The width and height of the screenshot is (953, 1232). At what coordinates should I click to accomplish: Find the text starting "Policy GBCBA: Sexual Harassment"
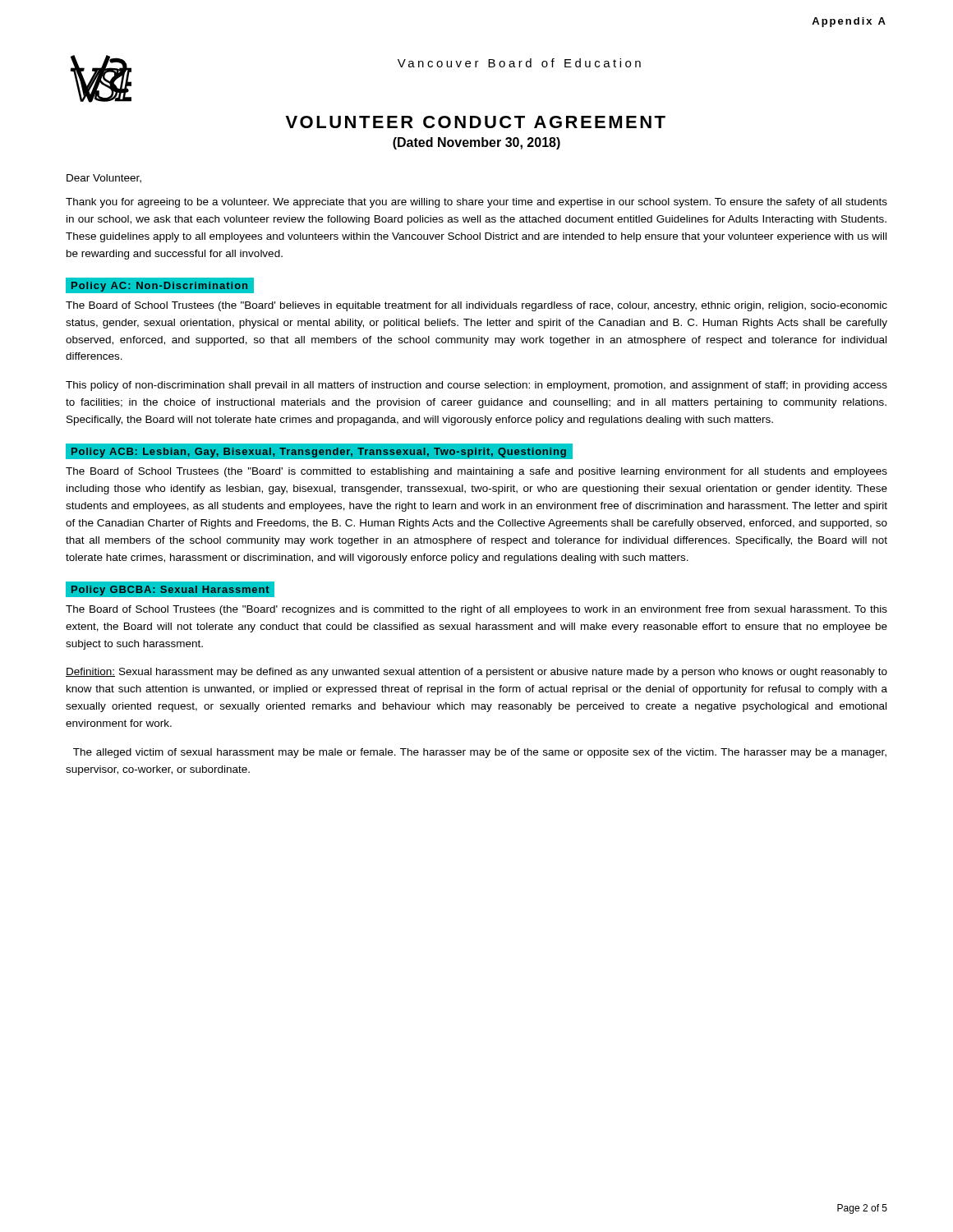pyautogui.click(x=170, y=589)
